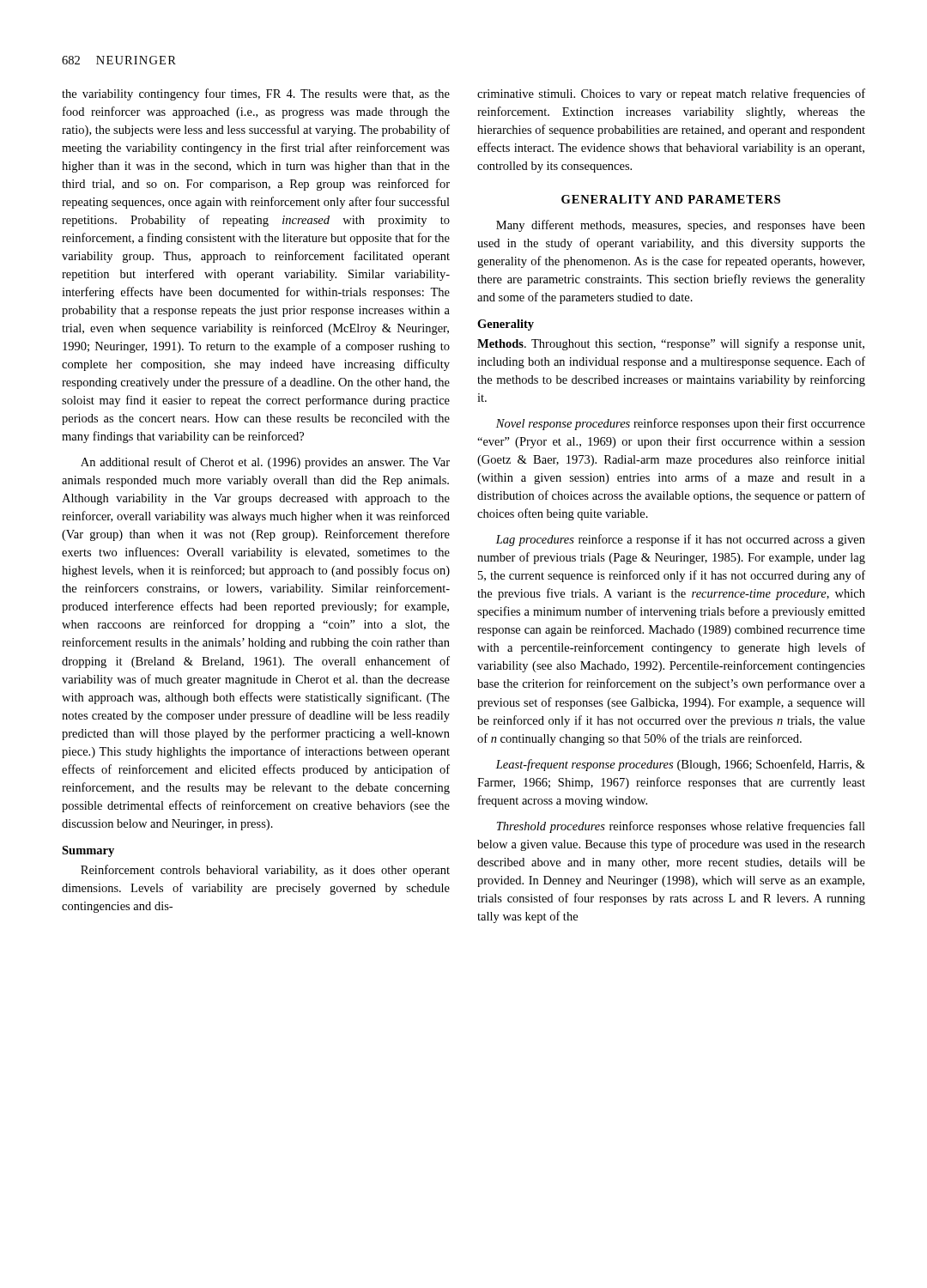Click on the text block that reads "Novel response procedures reinforce responses upon"

[671, 469]
